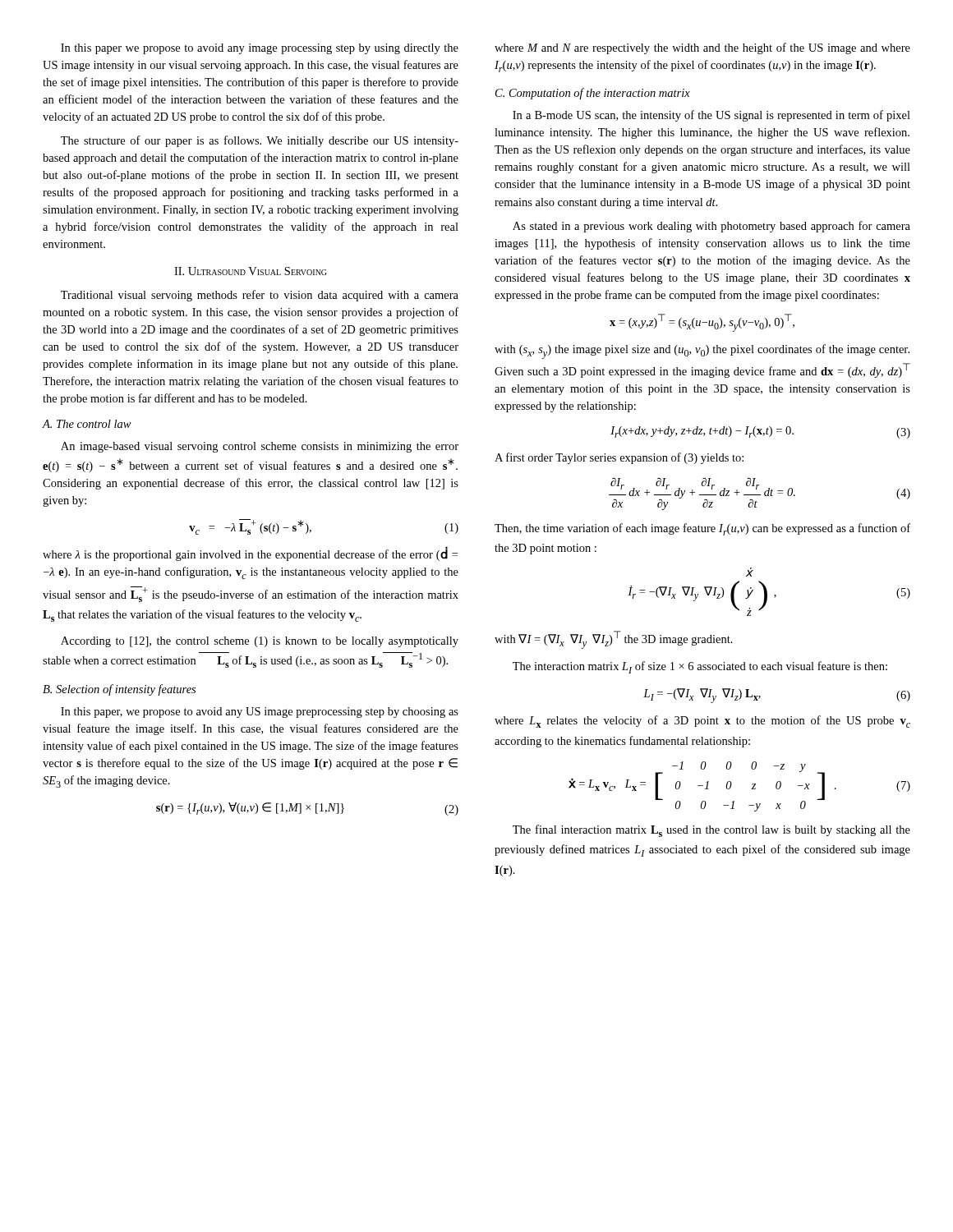Image resolution: width=953 pixels, height=1232 pixels.
Task: Select the text block that says "As stated in"
Action: tap(702, 260)
